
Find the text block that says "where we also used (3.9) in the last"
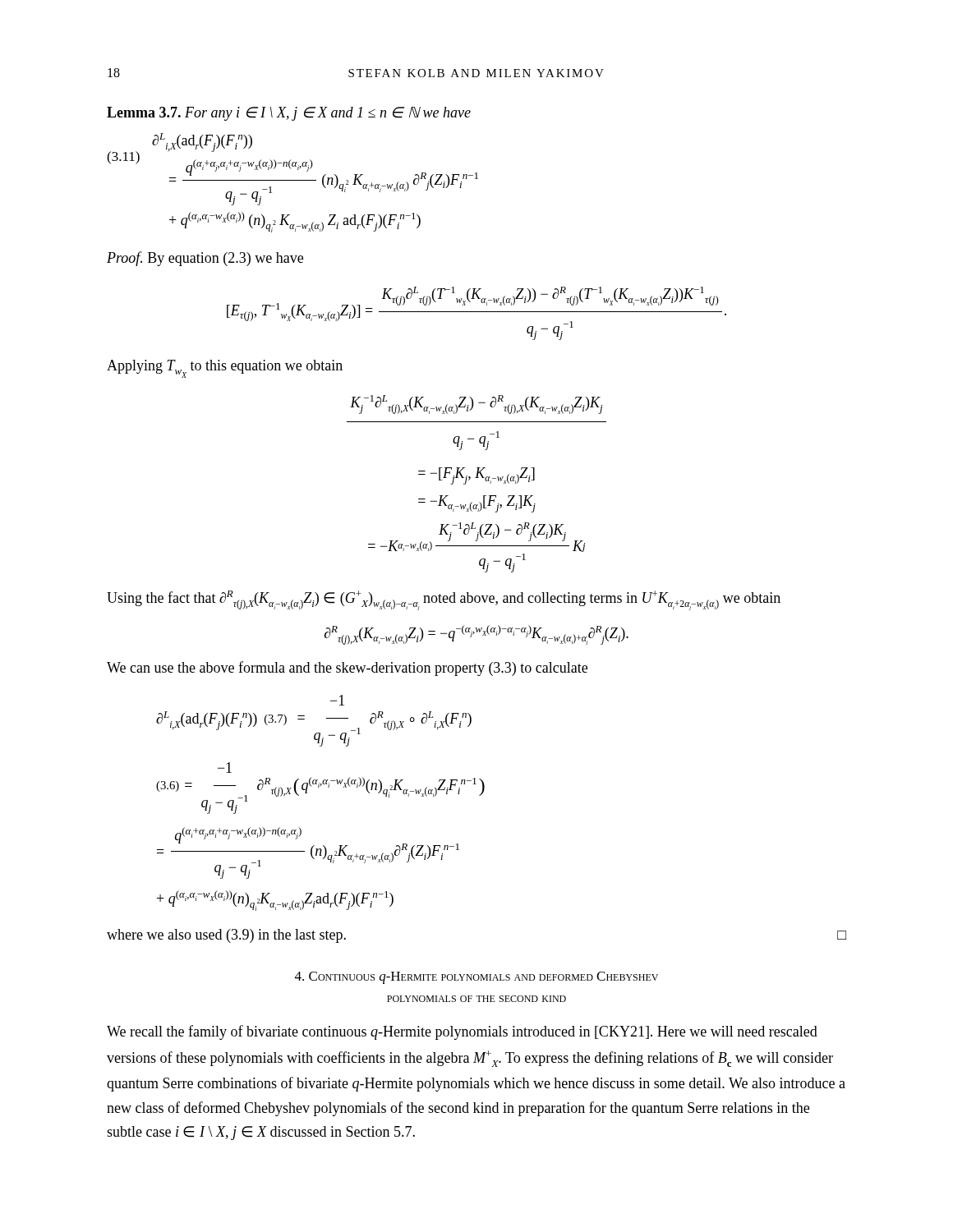(x=228, y=936)
